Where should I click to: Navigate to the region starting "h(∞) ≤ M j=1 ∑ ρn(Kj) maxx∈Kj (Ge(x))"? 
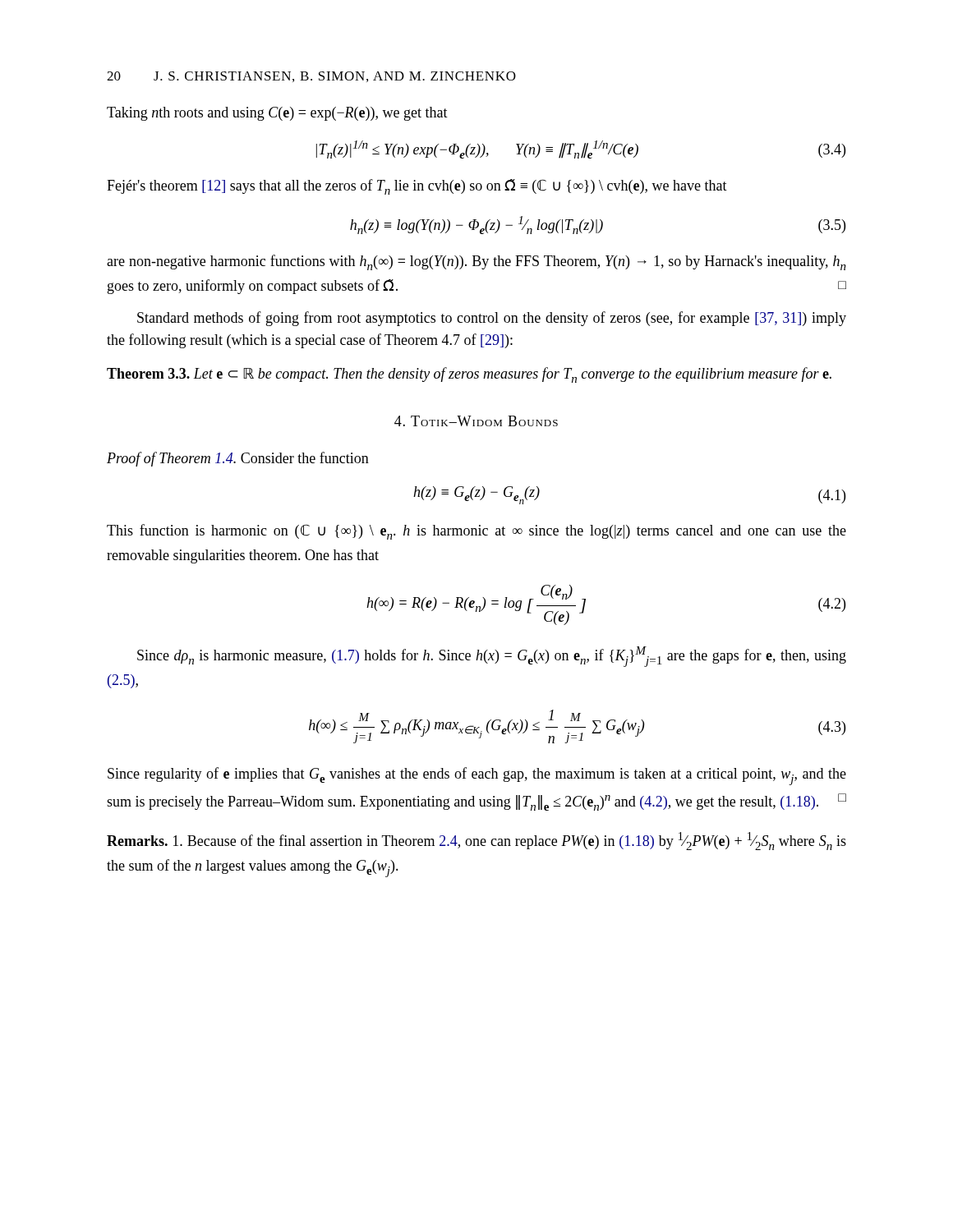[x=577, y=727]
